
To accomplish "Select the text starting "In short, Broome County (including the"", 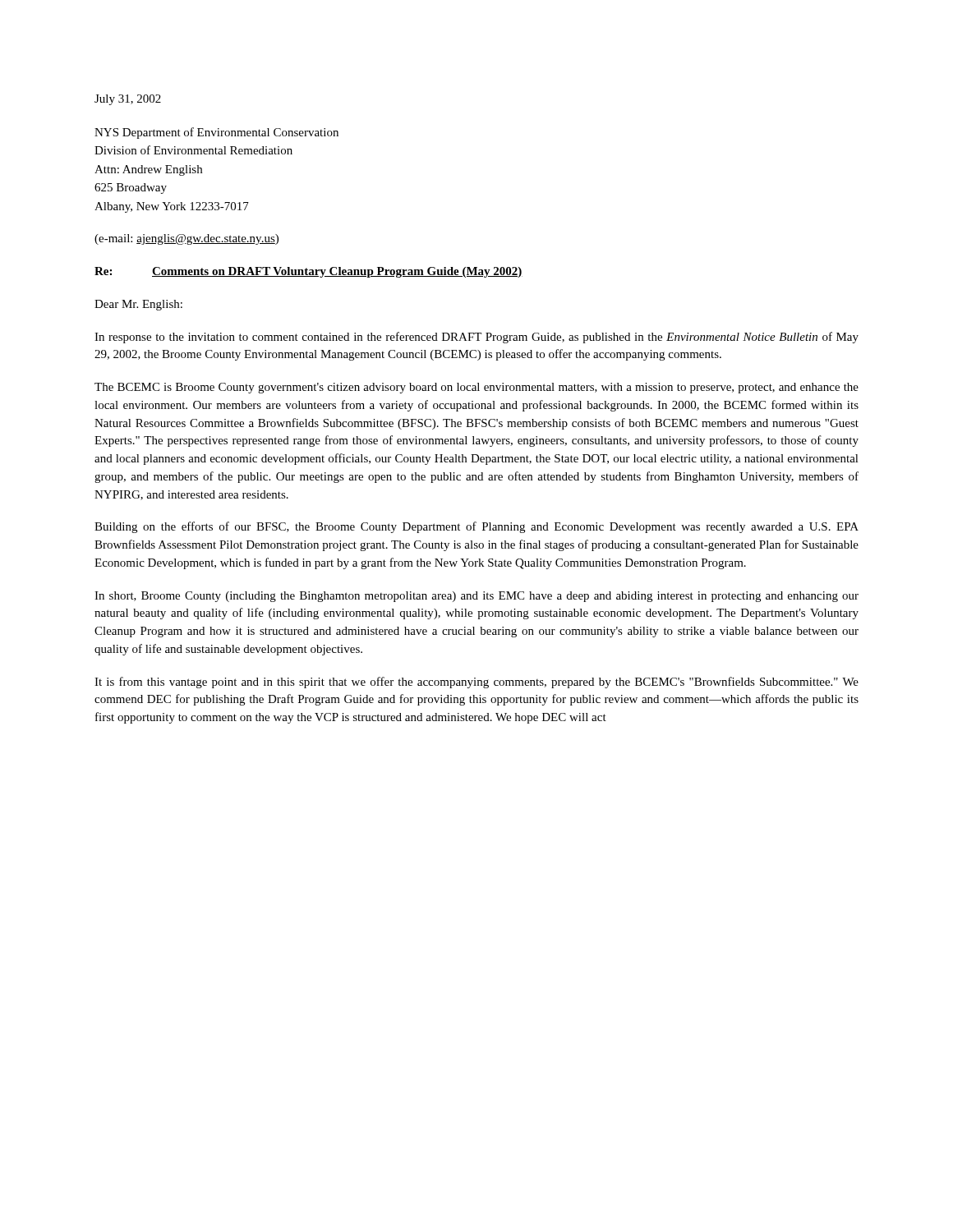I will pos(476,622).
